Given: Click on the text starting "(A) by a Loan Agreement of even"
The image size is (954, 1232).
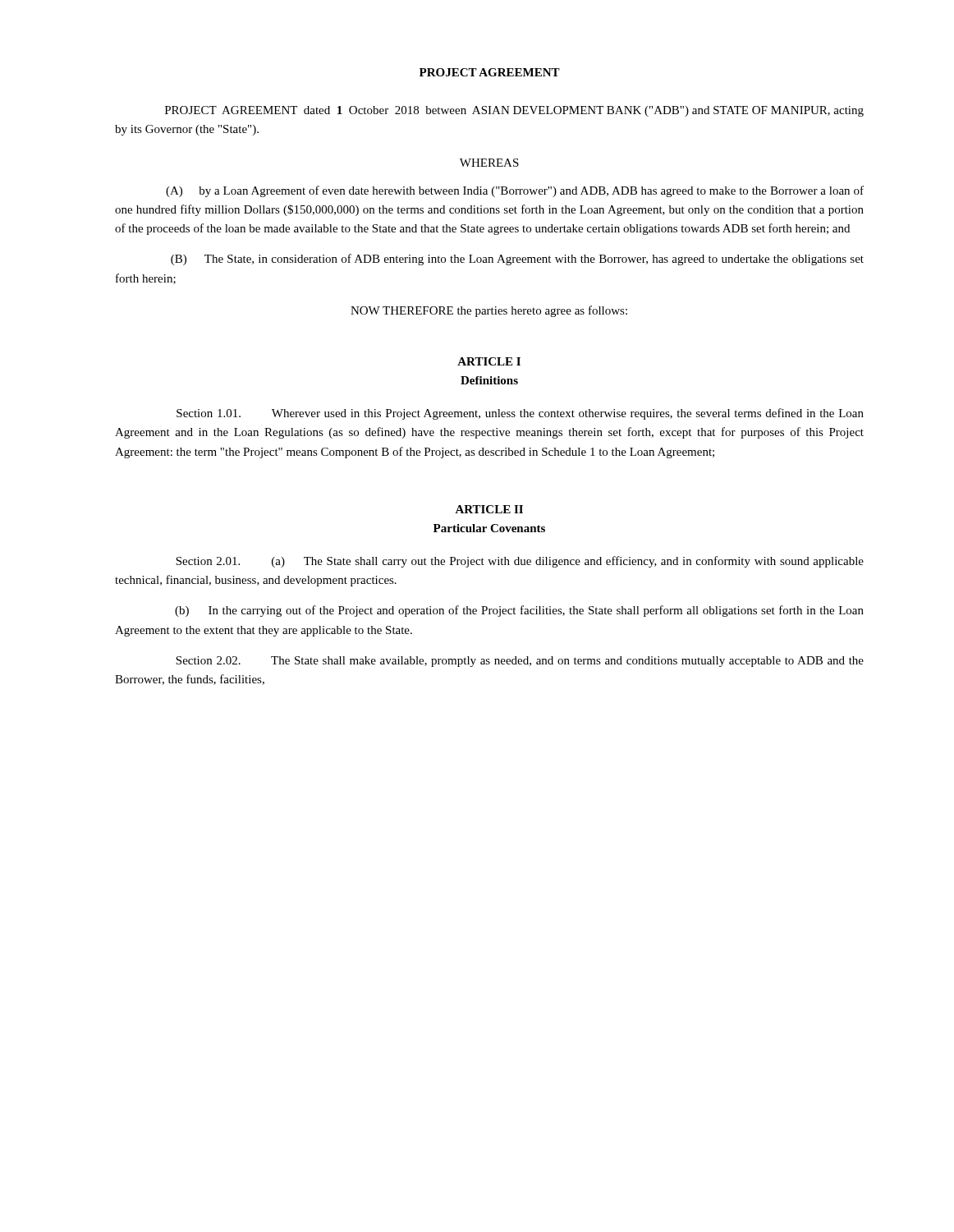Looking at the screenshot, I should (489, 209).
